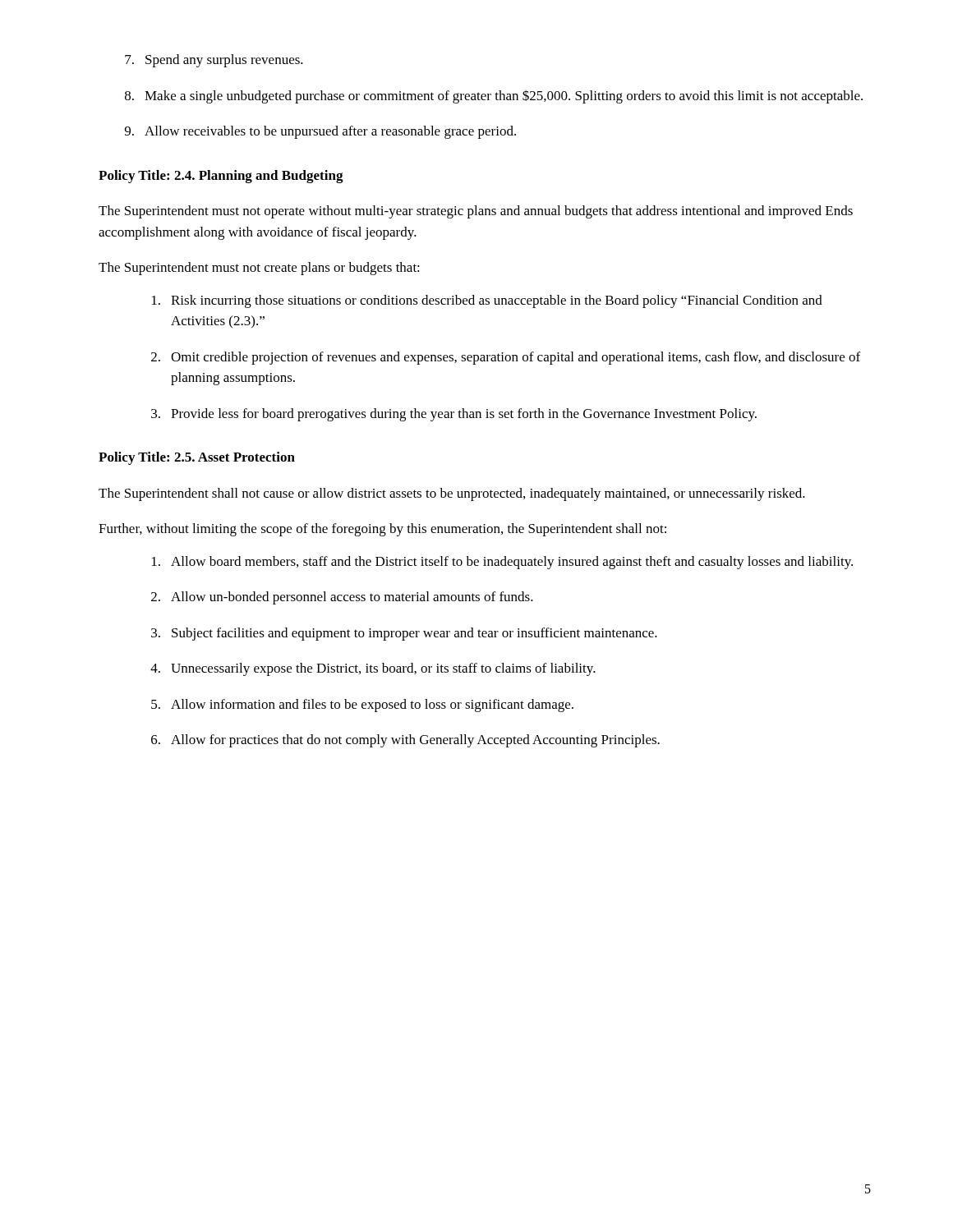Locate the list item containing "2. Omit credible projection of revenues and"

501,367
